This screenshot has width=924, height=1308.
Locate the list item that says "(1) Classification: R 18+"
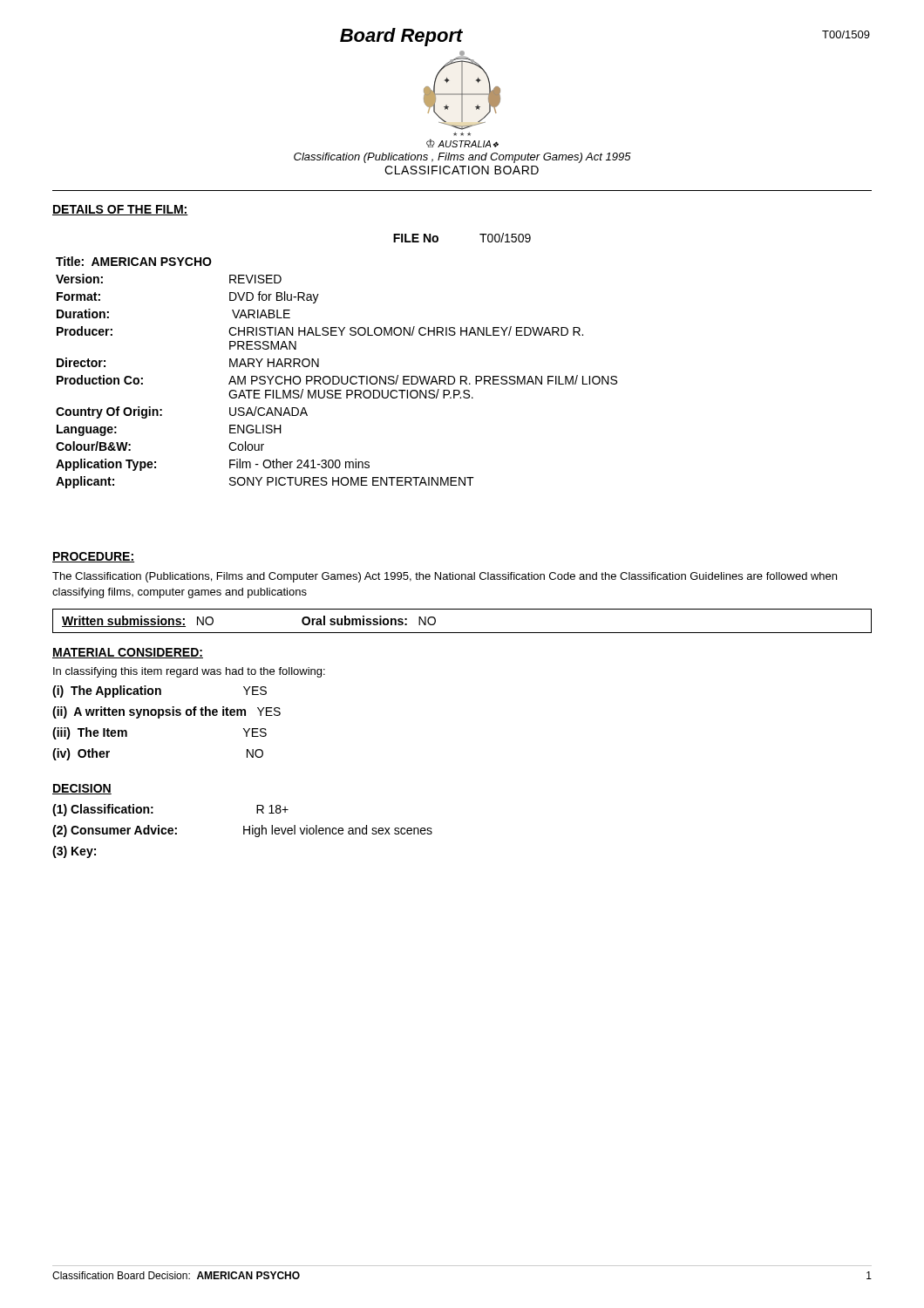pyautogui.click(x=104, y=810)
